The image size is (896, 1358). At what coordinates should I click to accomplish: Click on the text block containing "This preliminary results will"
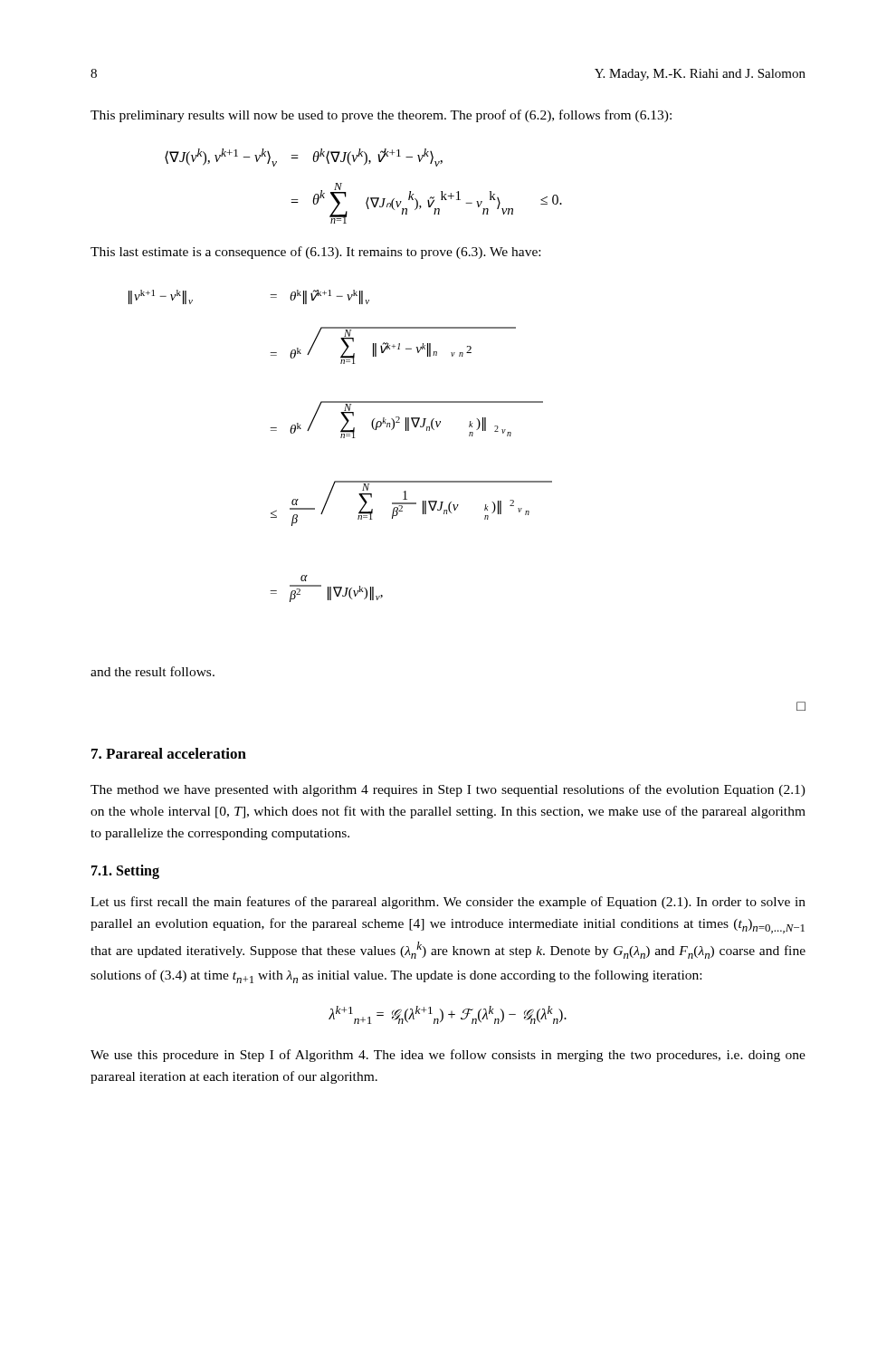(382, 114)
